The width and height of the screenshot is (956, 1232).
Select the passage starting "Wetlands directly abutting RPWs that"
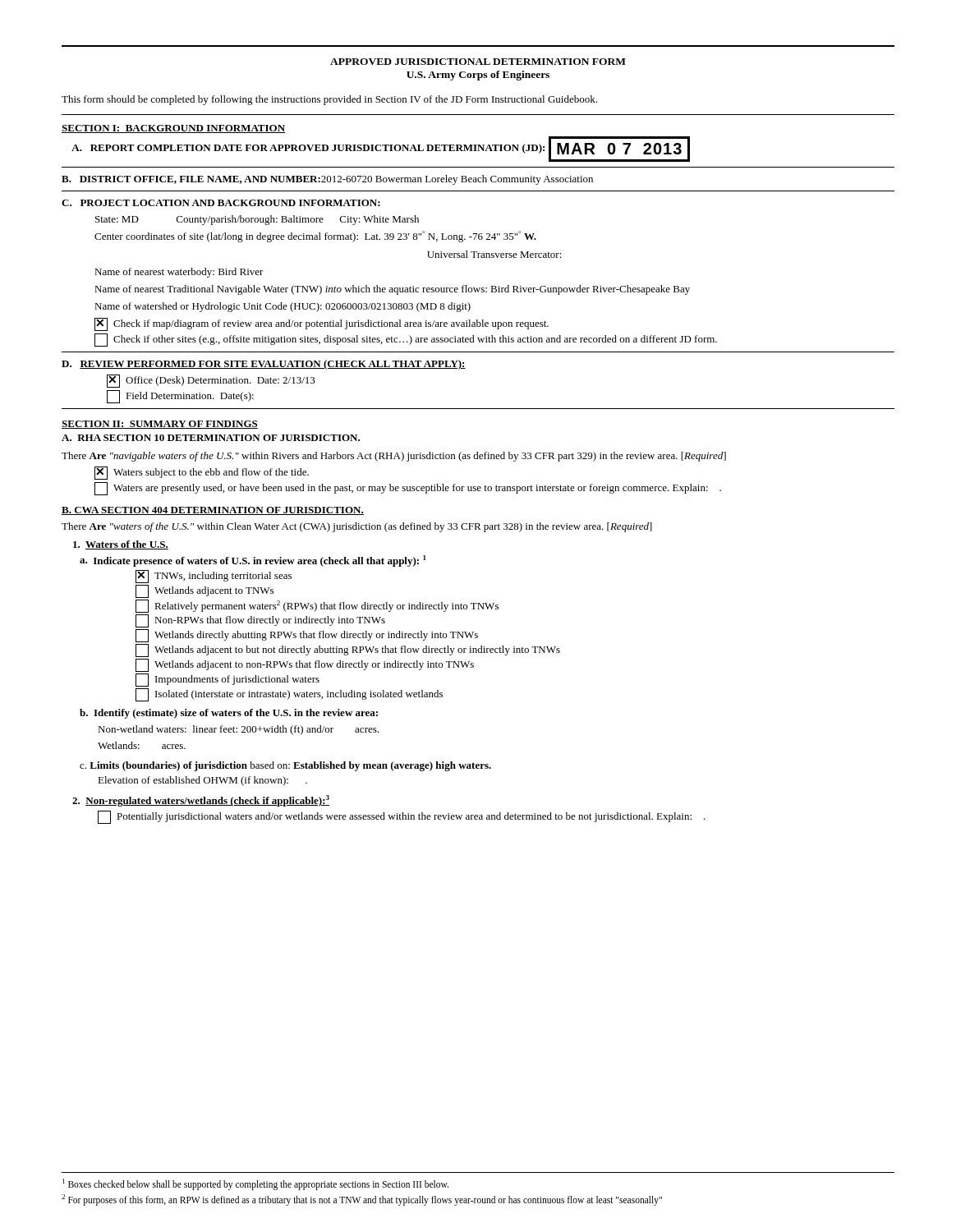[515, 635]
